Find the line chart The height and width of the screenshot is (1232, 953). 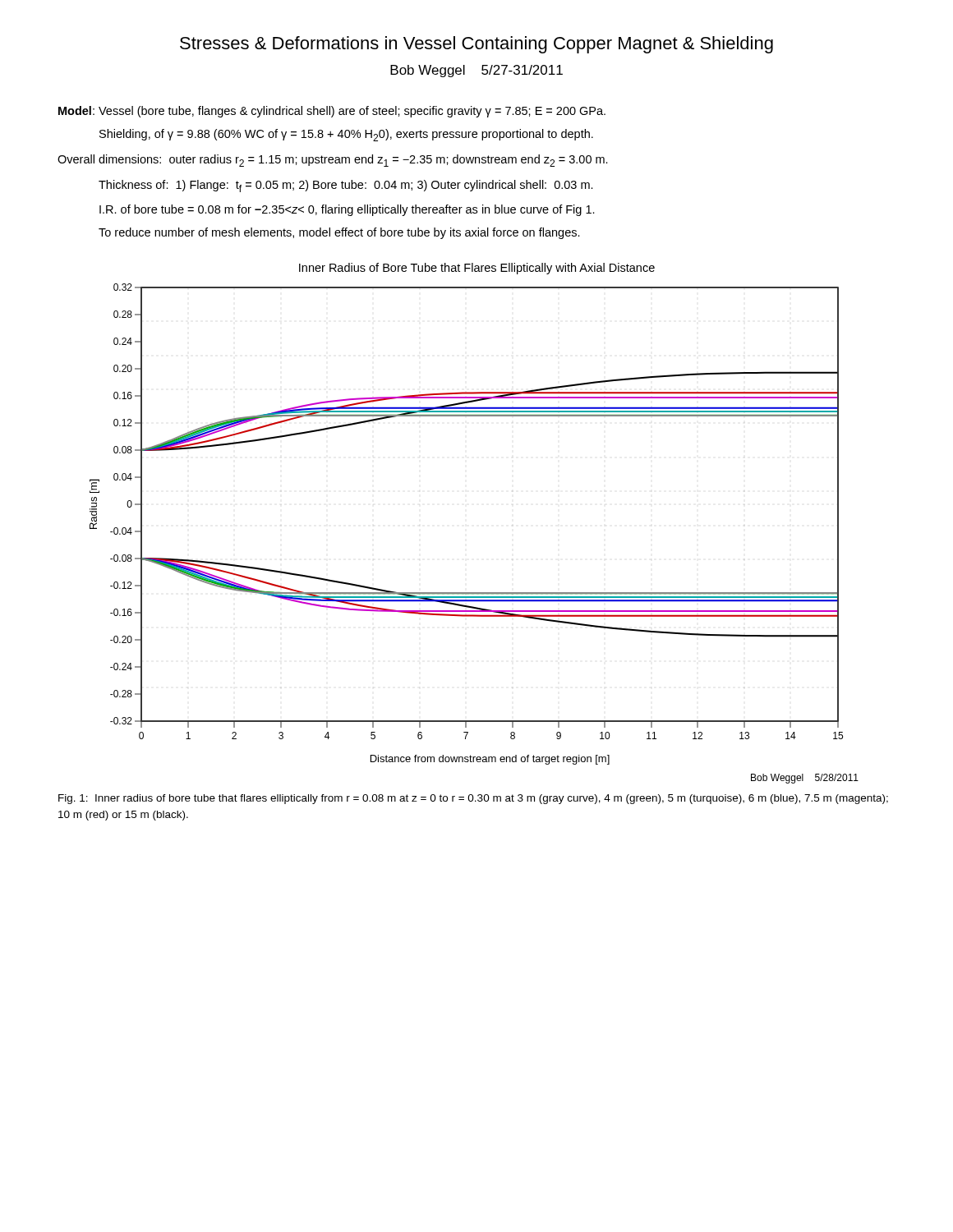[476, 524]
